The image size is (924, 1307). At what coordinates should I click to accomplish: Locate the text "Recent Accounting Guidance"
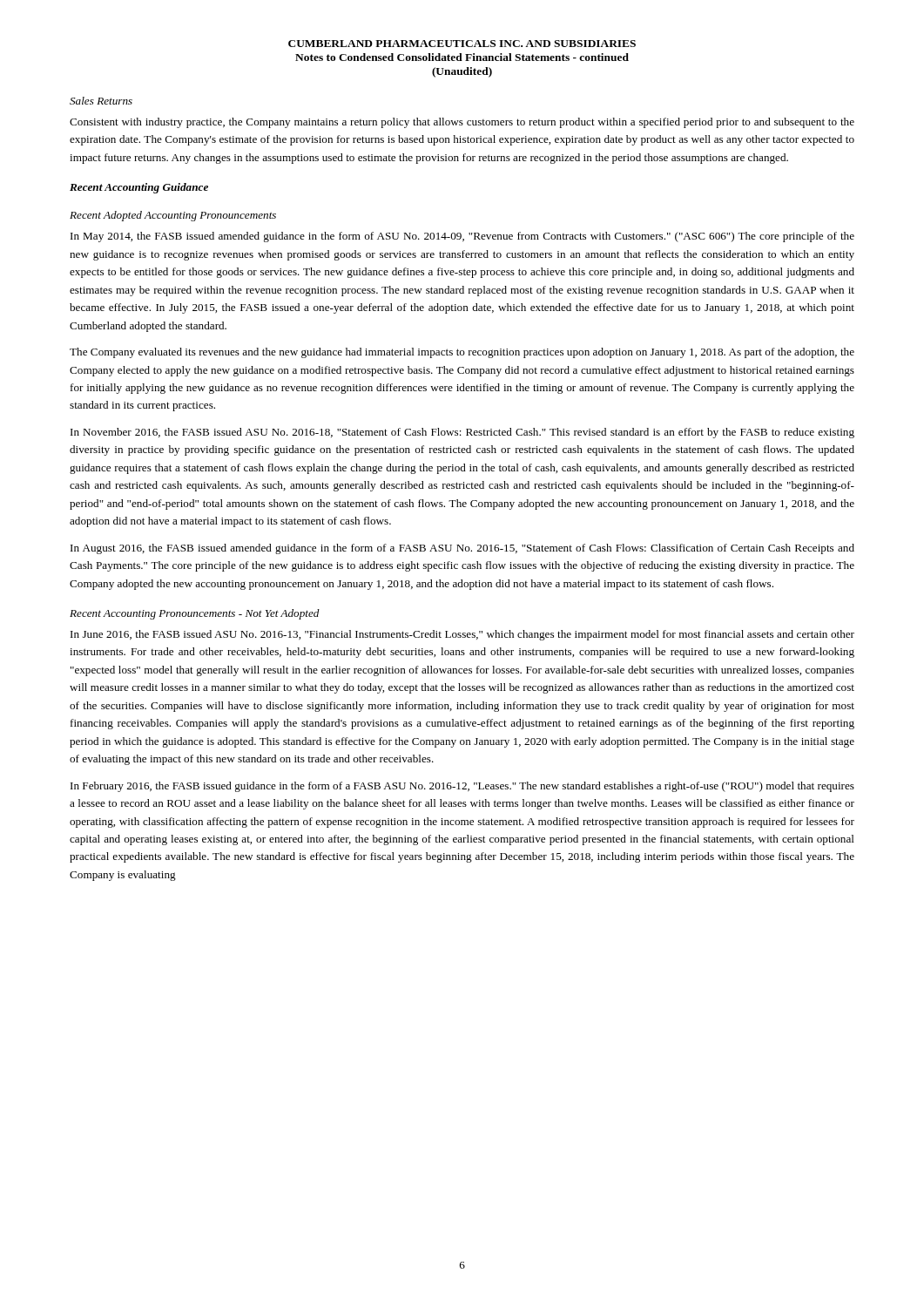(x=139, y=187)
